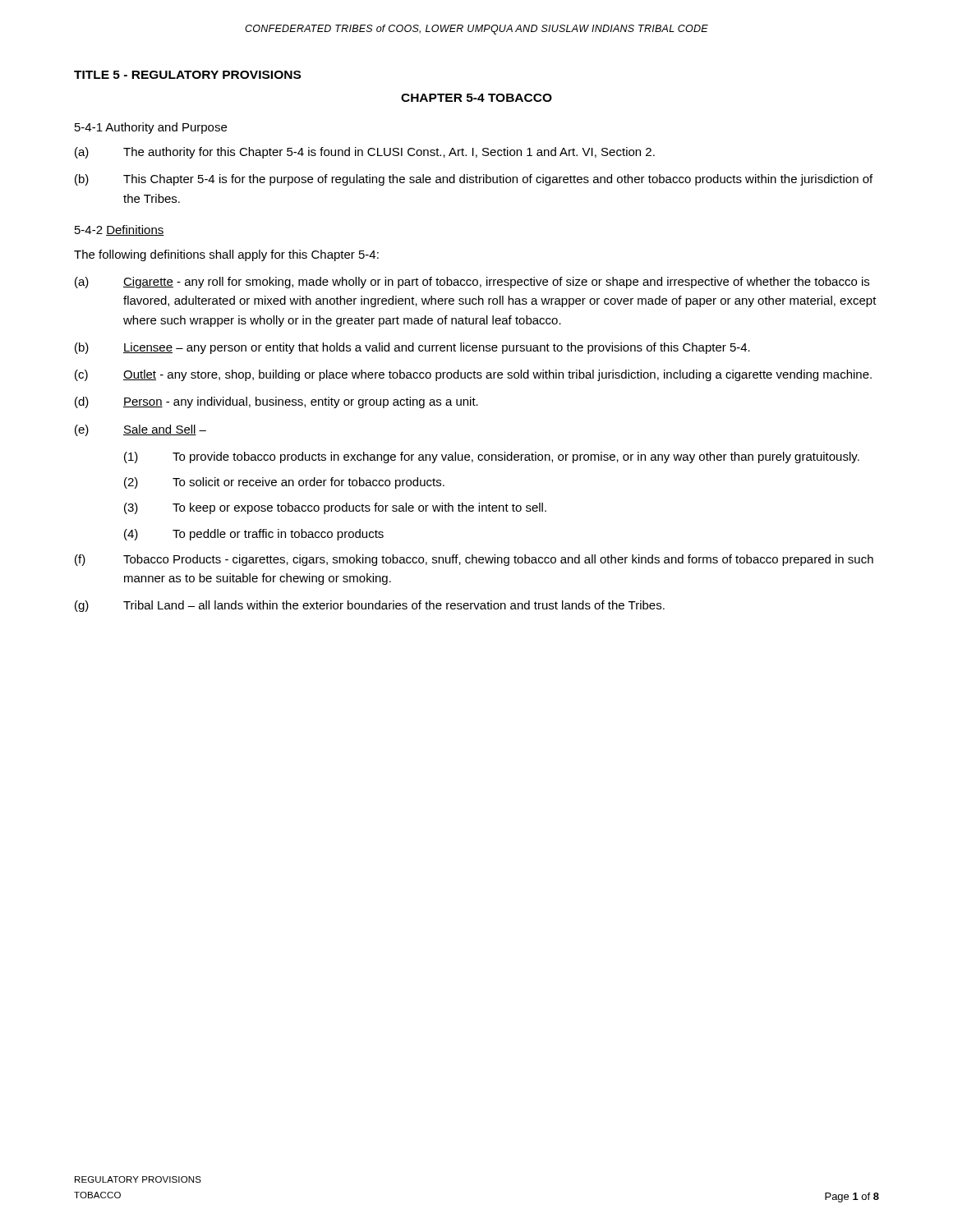Select the text starting "(4) To peddle or traffic"
Viewport: 953px width, 1232px height.
click(x=254, y=535)
